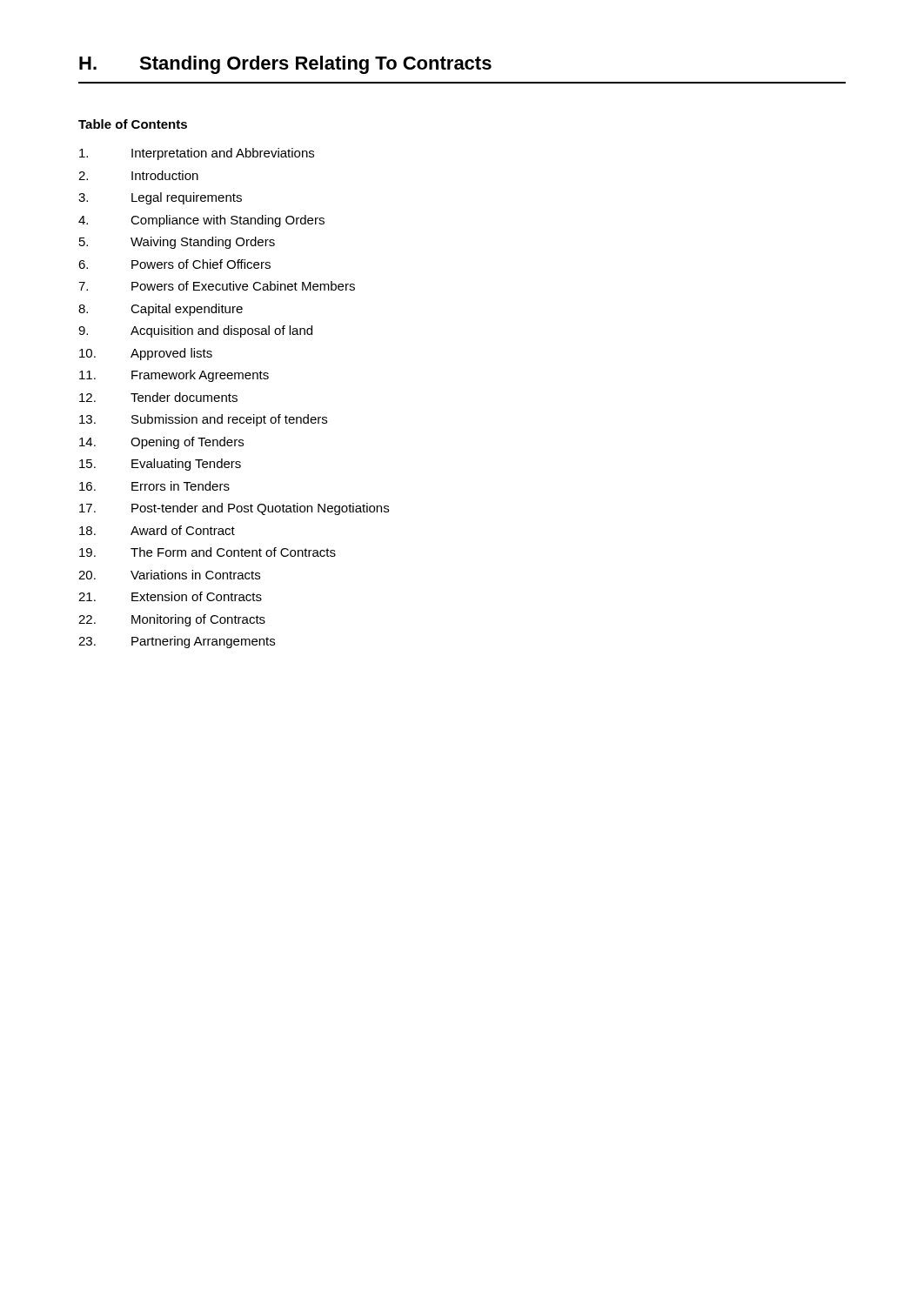The width and height of the screenshot is (924, 1305).
Task: Navigate to the region starting "20.Variations in Contracts"
Action: point(169,575)
